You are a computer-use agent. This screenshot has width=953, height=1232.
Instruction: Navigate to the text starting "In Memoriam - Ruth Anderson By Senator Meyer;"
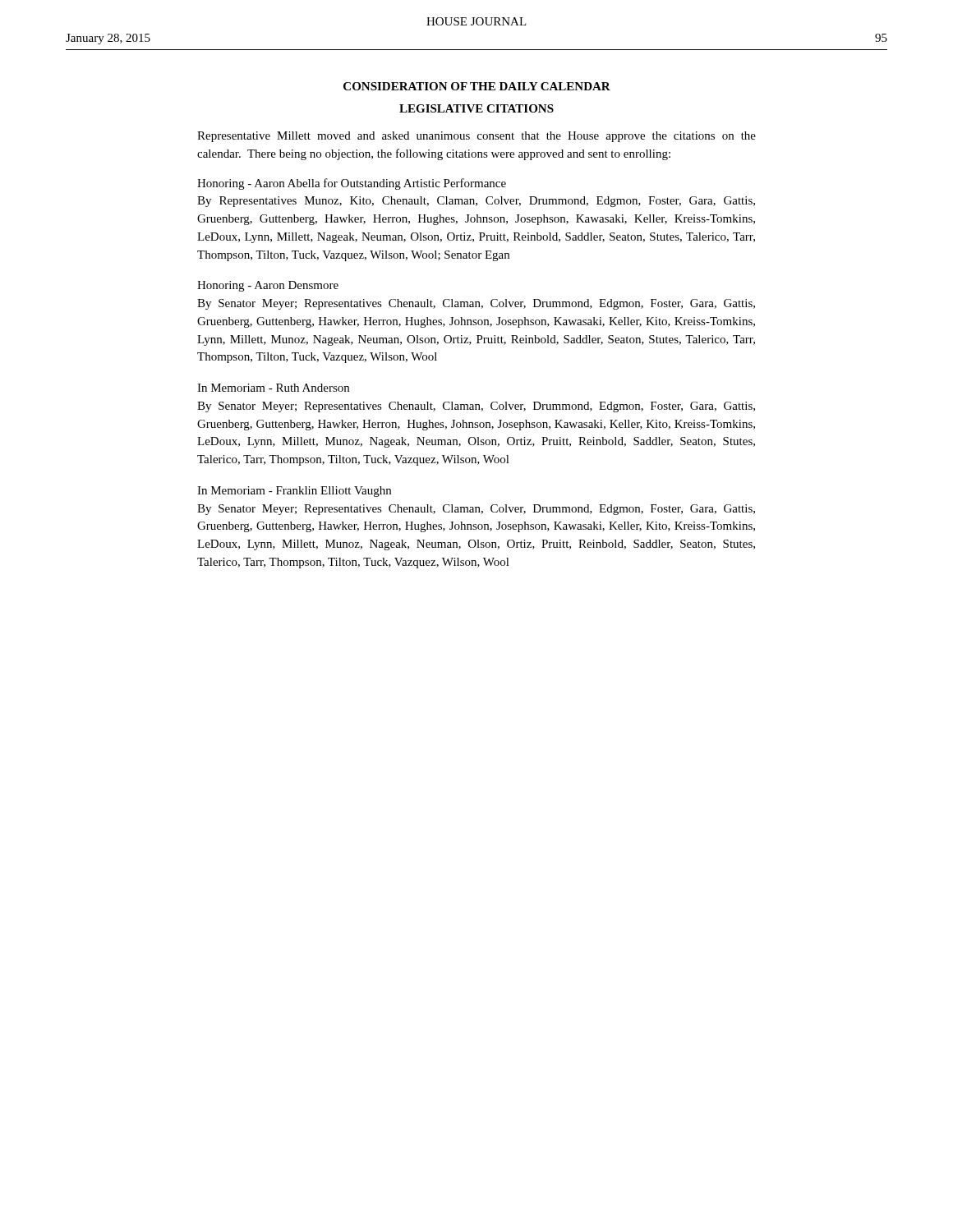(x=476, y=423)
